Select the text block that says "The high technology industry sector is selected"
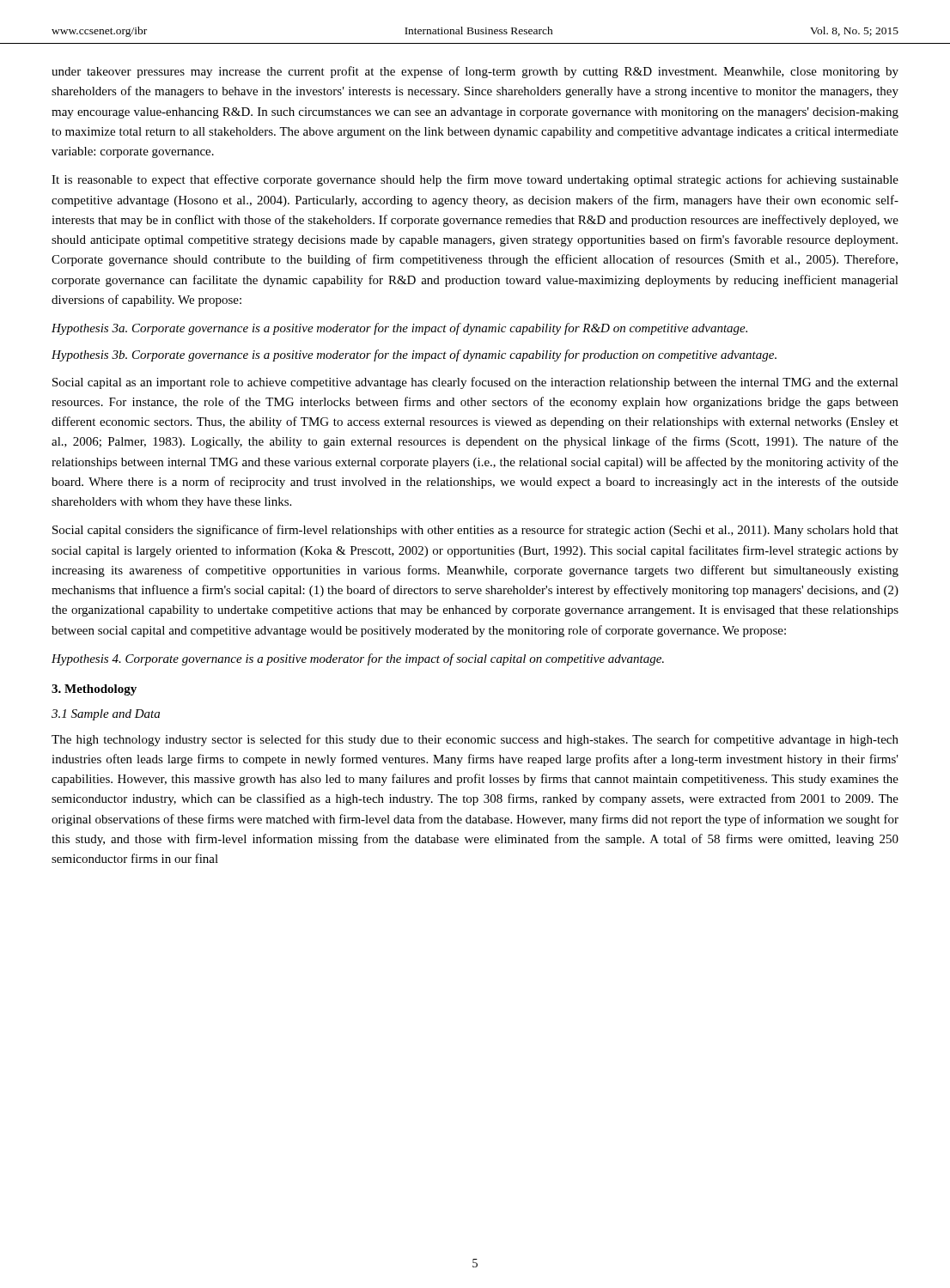Viewport: 950px width, 1288px height. (475, 799)
